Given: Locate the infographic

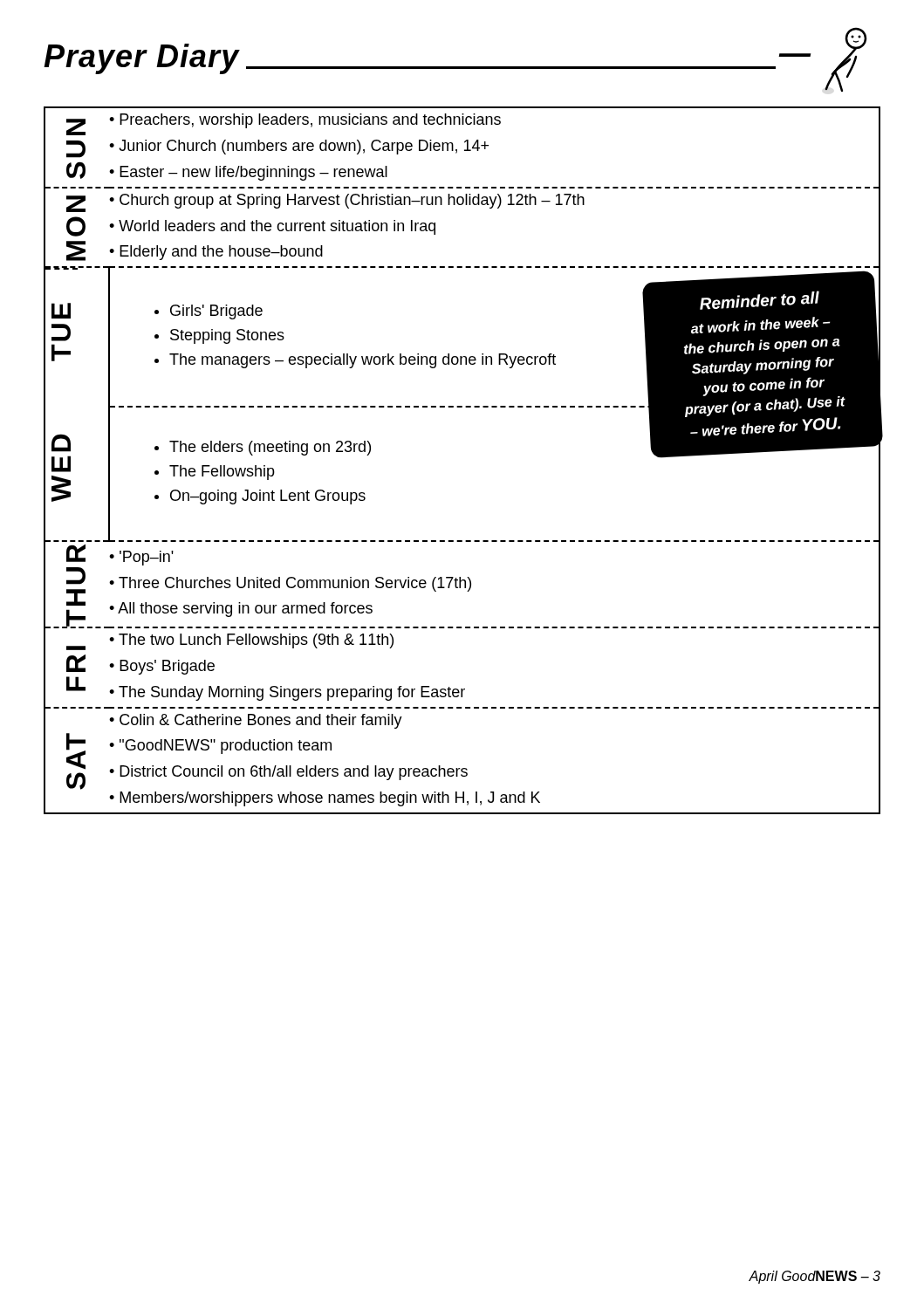Looking at the screenshot, I should [763, 365].
